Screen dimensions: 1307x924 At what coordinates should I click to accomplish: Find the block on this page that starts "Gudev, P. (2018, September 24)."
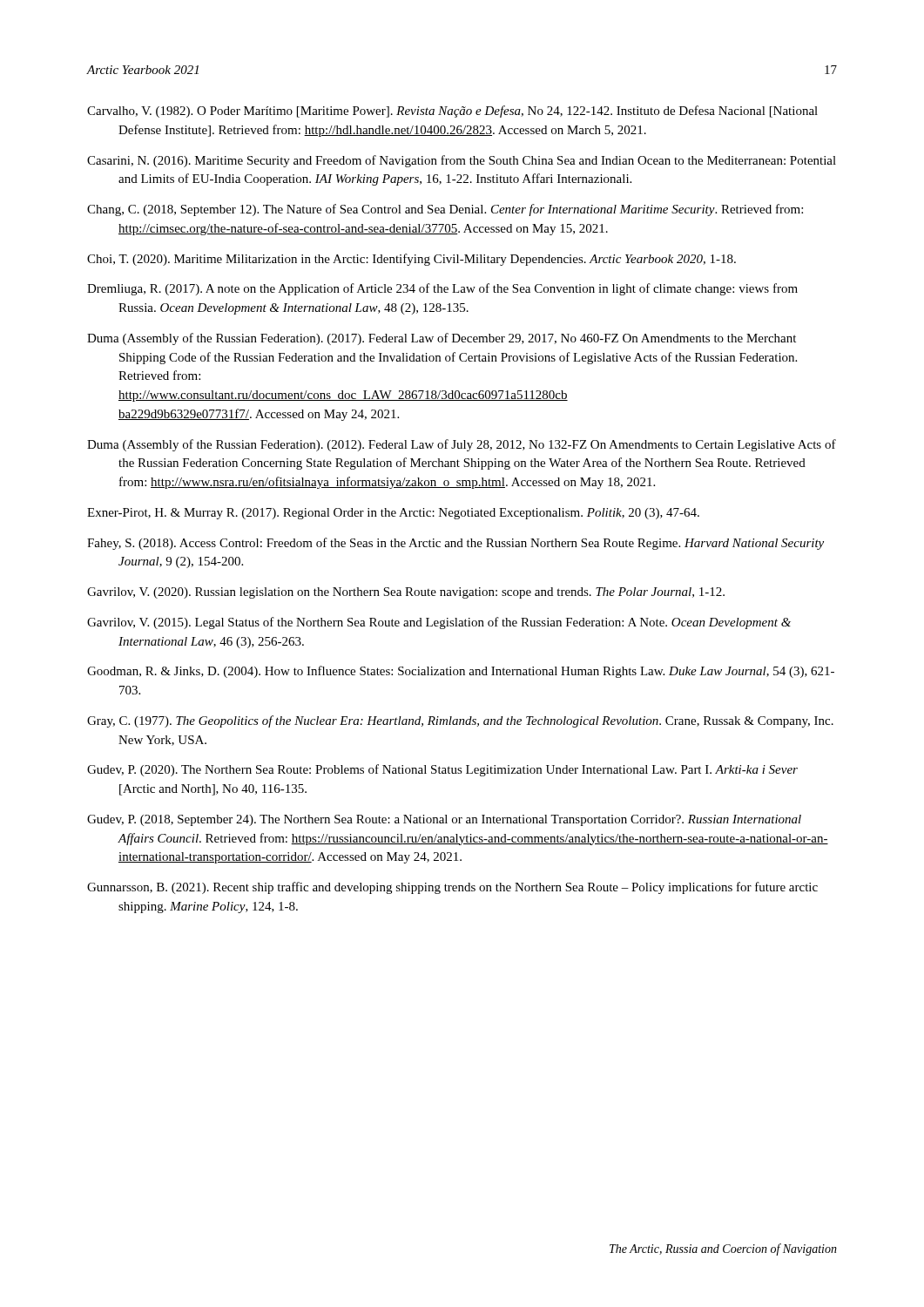tap(457, 838)
